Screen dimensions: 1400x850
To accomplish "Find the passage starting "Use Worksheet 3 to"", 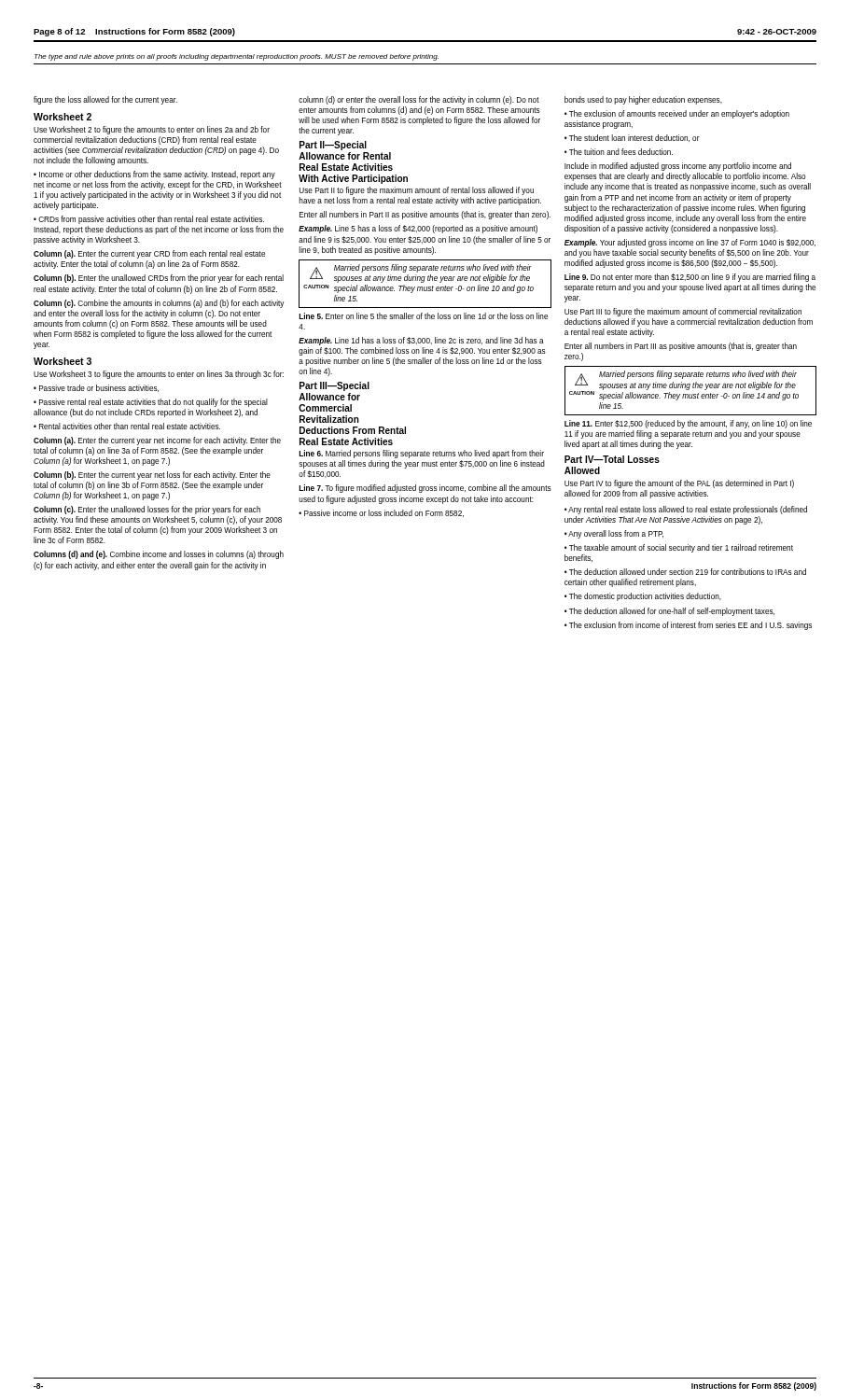I will (x=160, y=401).
